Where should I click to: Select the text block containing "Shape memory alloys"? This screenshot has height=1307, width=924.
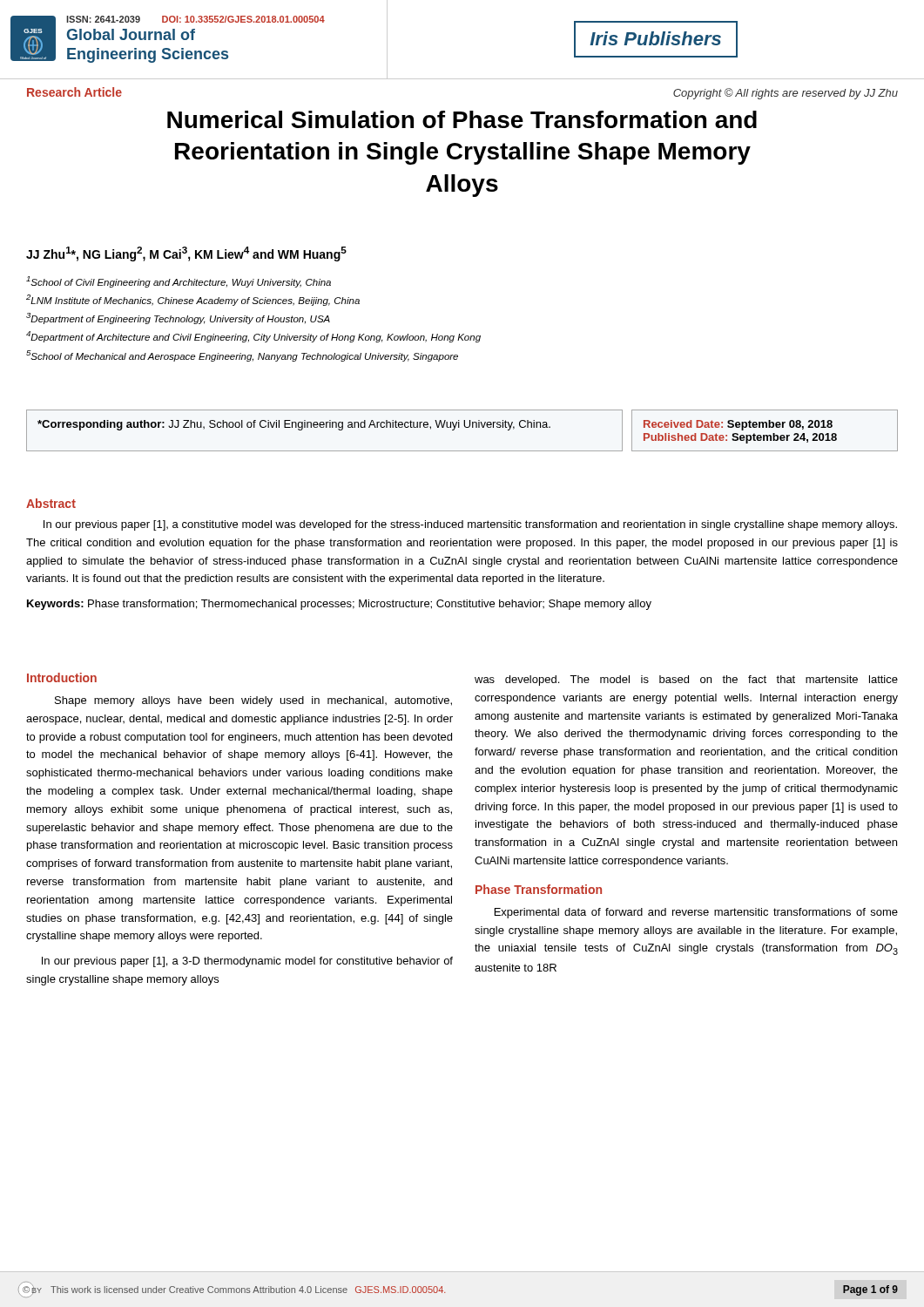[x=240, y=840]
